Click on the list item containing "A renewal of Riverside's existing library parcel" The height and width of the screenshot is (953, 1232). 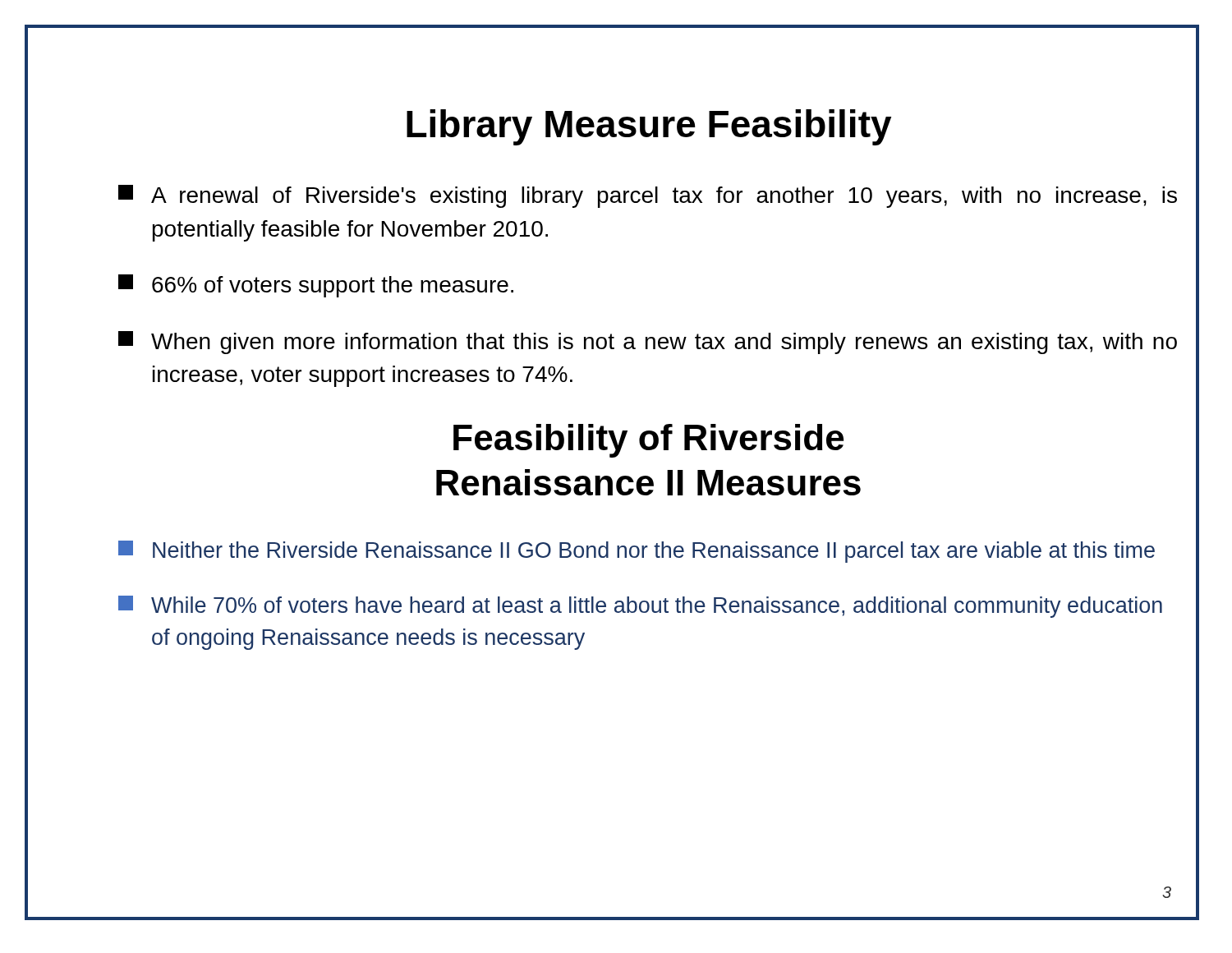tap(648, 212)
